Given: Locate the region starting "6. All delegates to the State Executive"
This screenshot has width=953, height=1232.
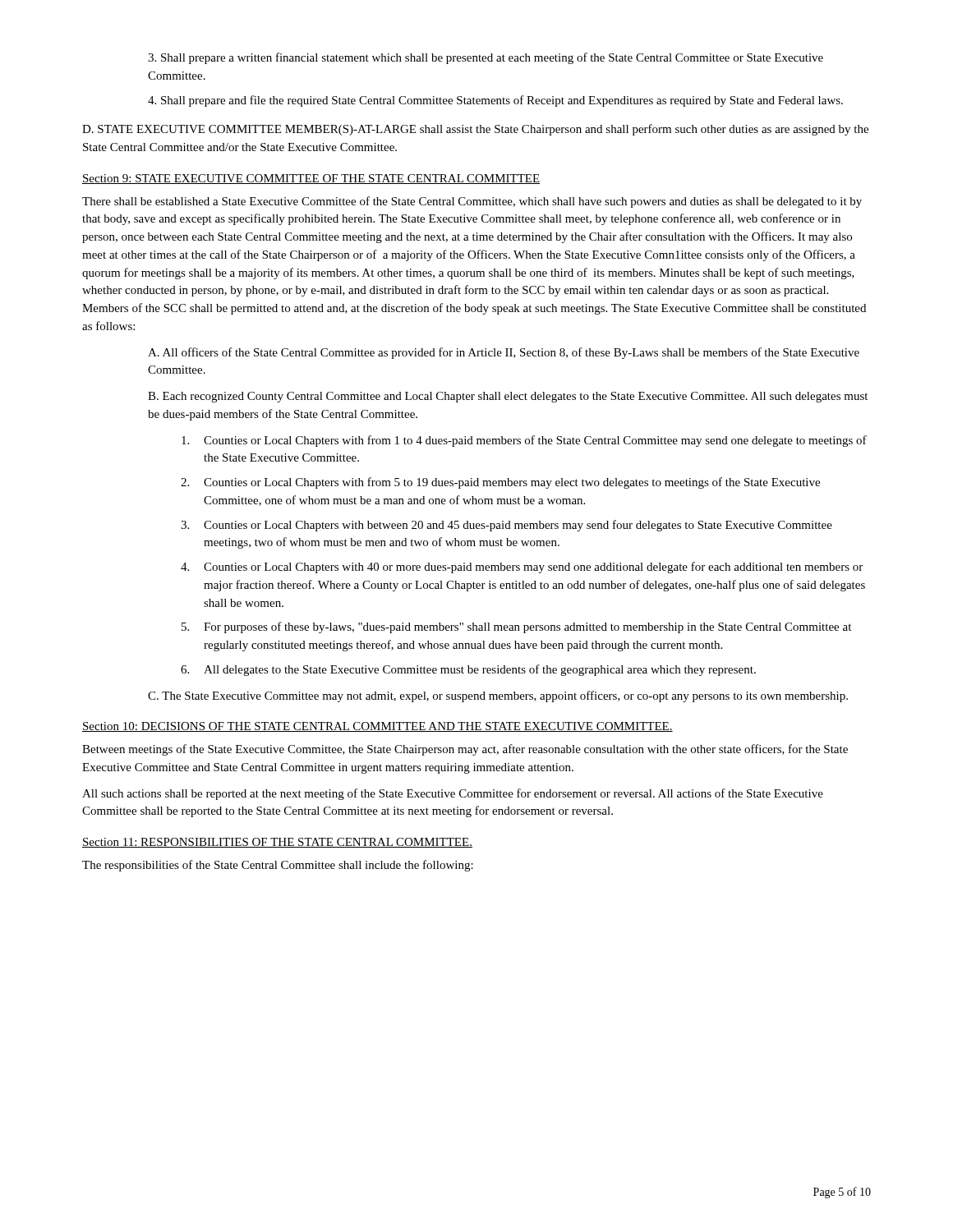Looking at the screenshot, I should pos(526,670).
